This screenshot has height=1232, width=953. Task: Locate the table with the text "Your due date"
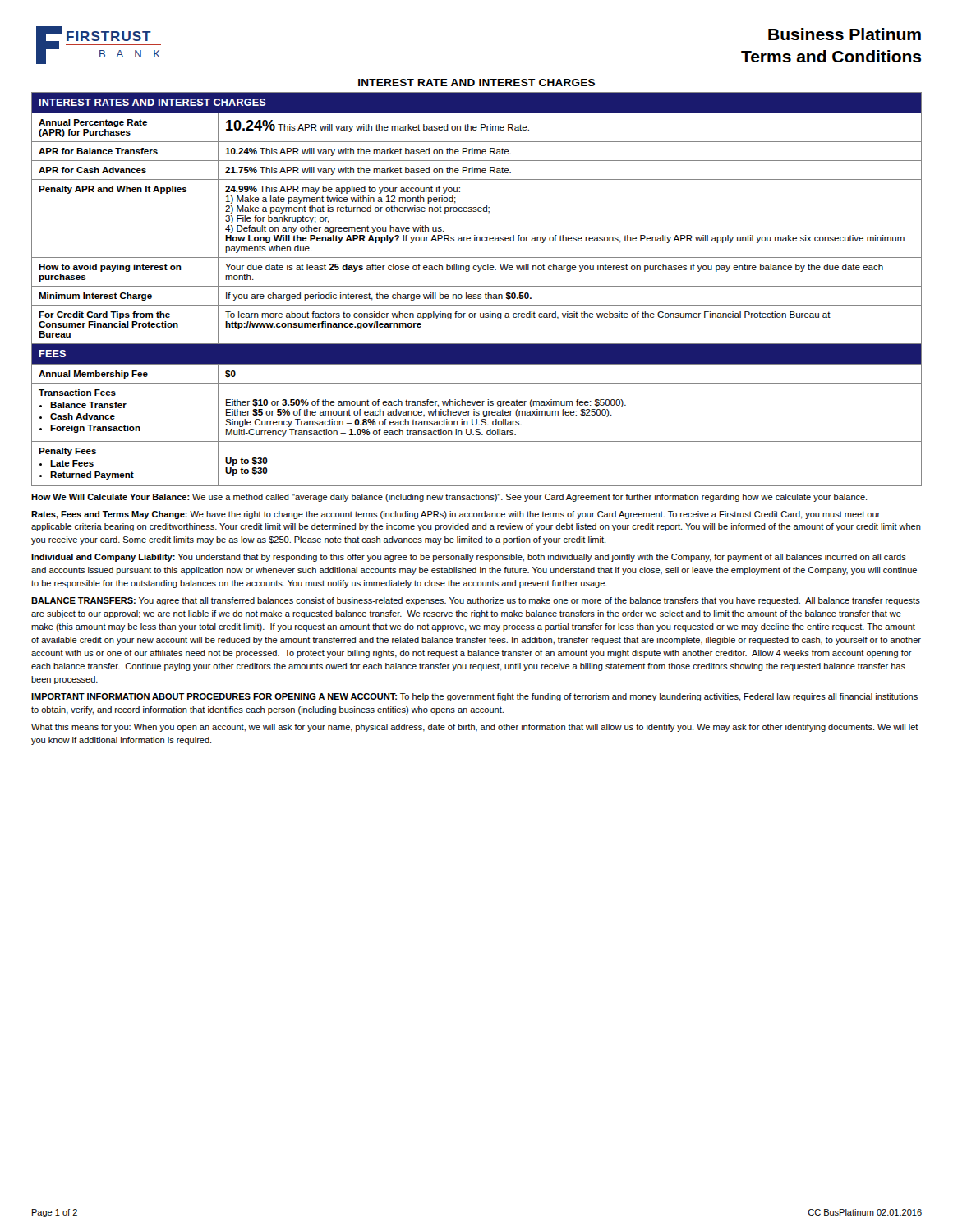click(x=476, y=289)
